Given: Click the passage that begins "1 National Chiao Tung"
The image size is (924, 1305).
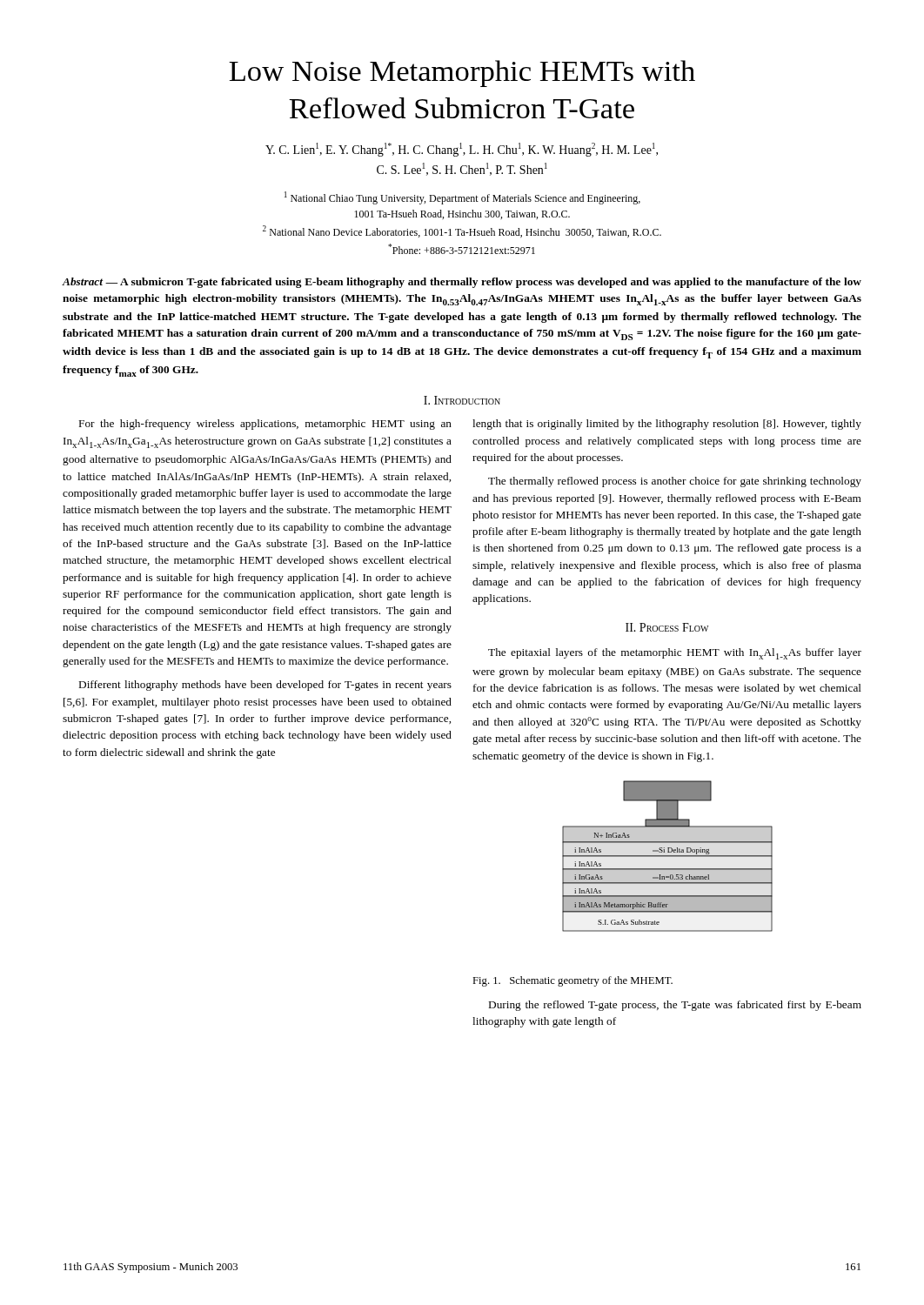Looking at the screenshot, I should (x=462, y=223).
